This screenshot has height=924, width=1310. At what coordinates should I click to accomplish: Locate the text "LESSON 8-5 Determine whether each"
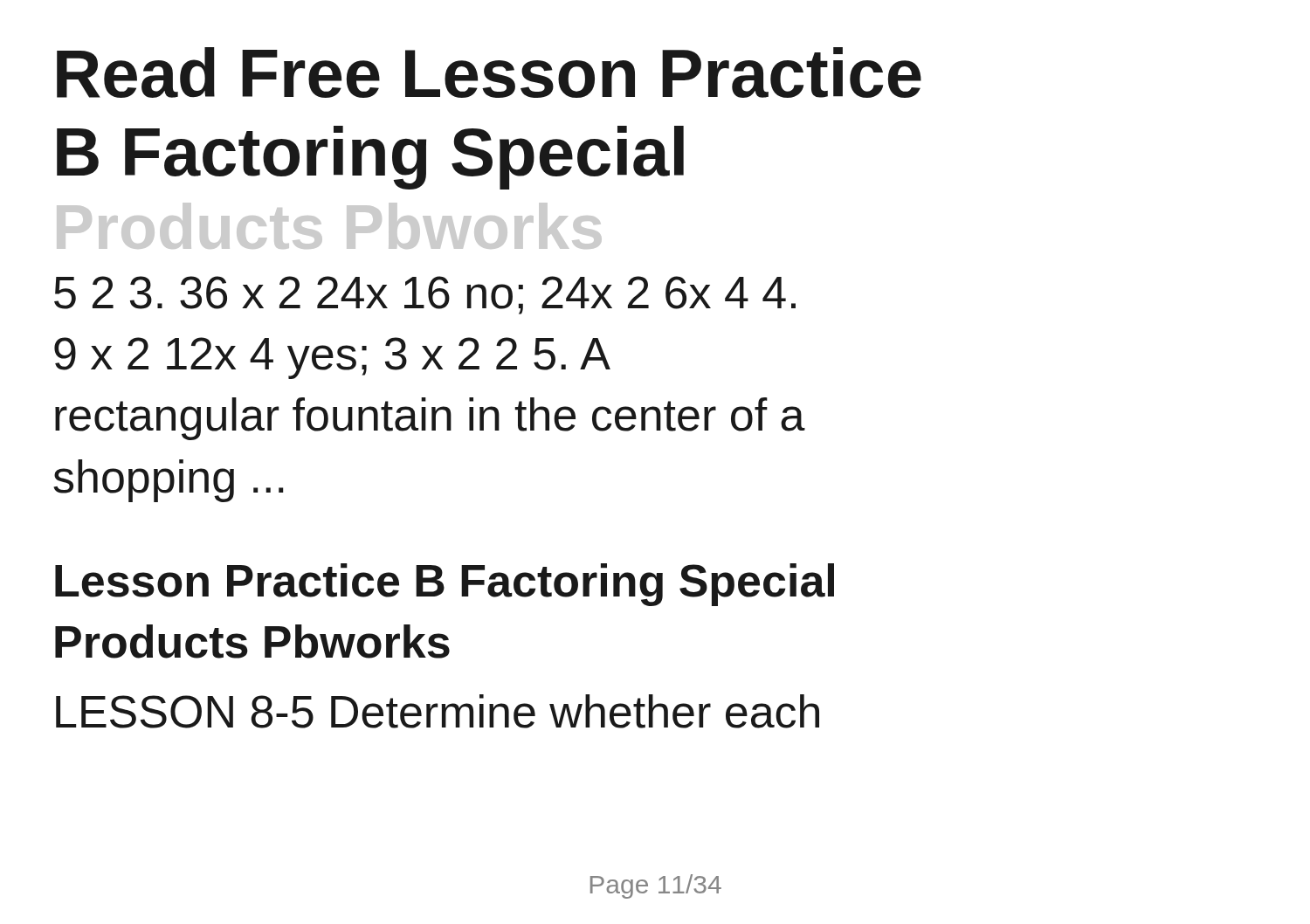pyautogui.click(x=437, y=712)
